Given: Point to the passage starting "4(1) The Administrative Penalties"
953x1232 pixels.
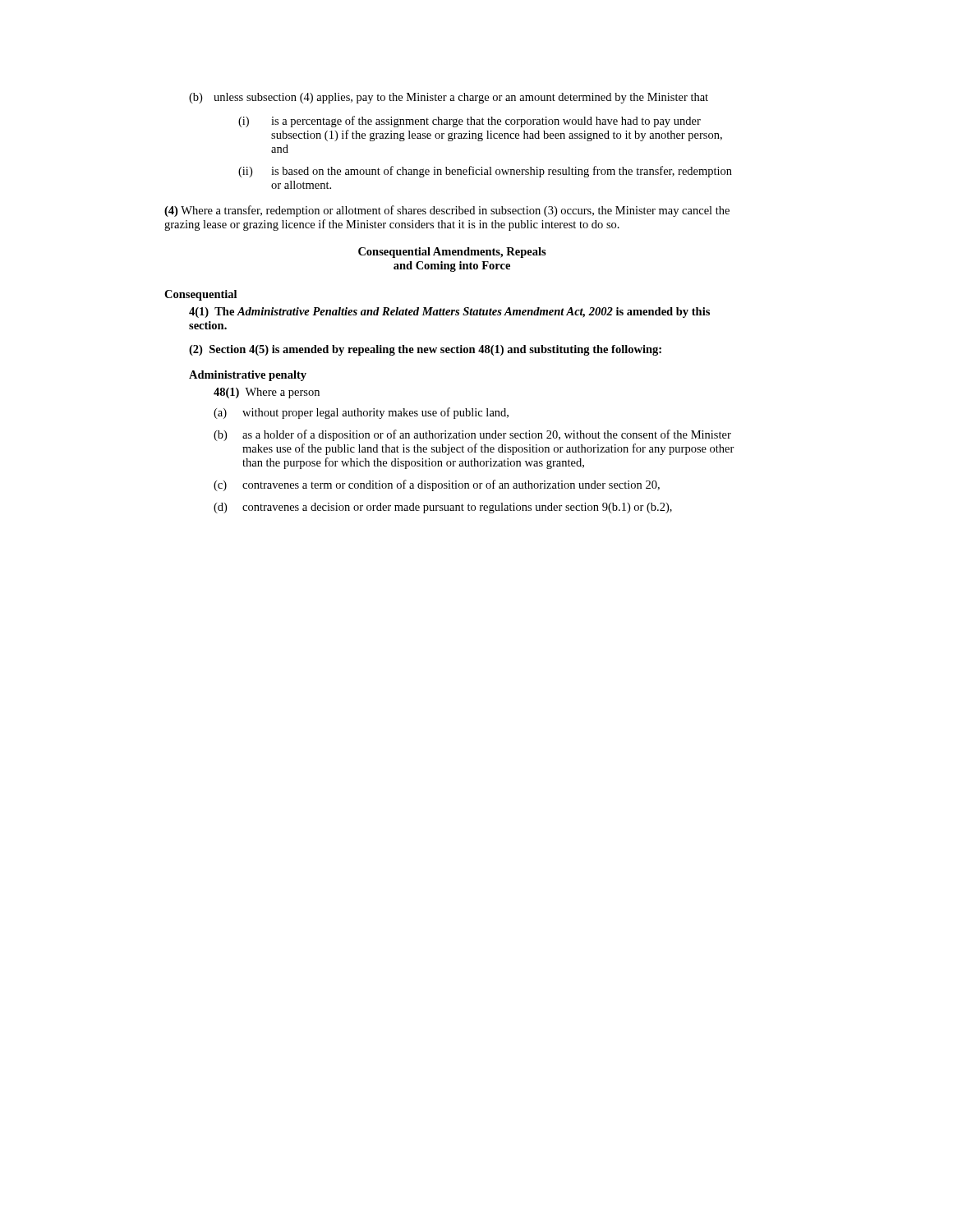Looking at the screenshot, I should click(x=450, y=318).
